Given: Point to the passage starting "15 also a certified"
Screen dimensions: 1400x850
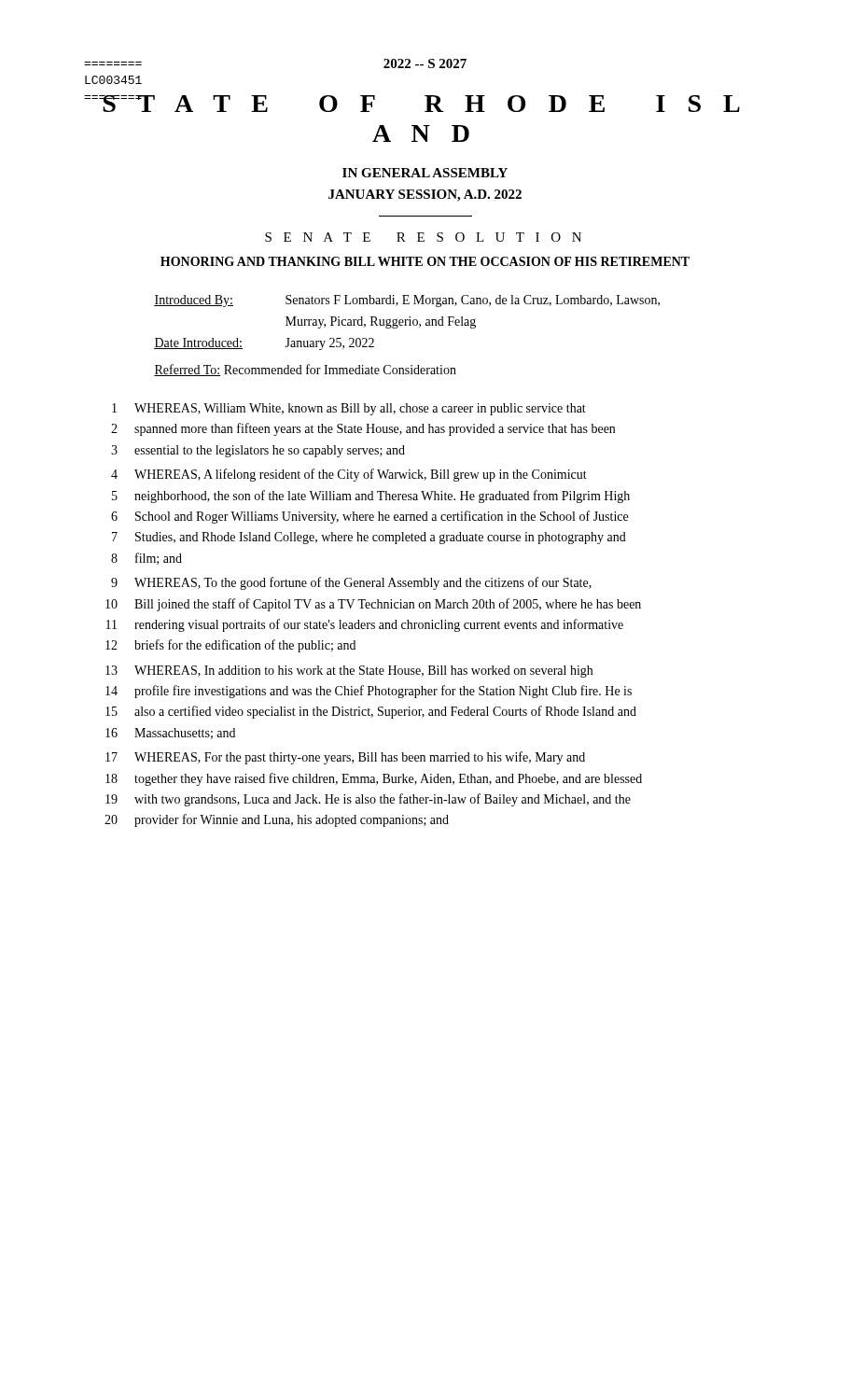Looking at the screenshot, I should 425,713.
